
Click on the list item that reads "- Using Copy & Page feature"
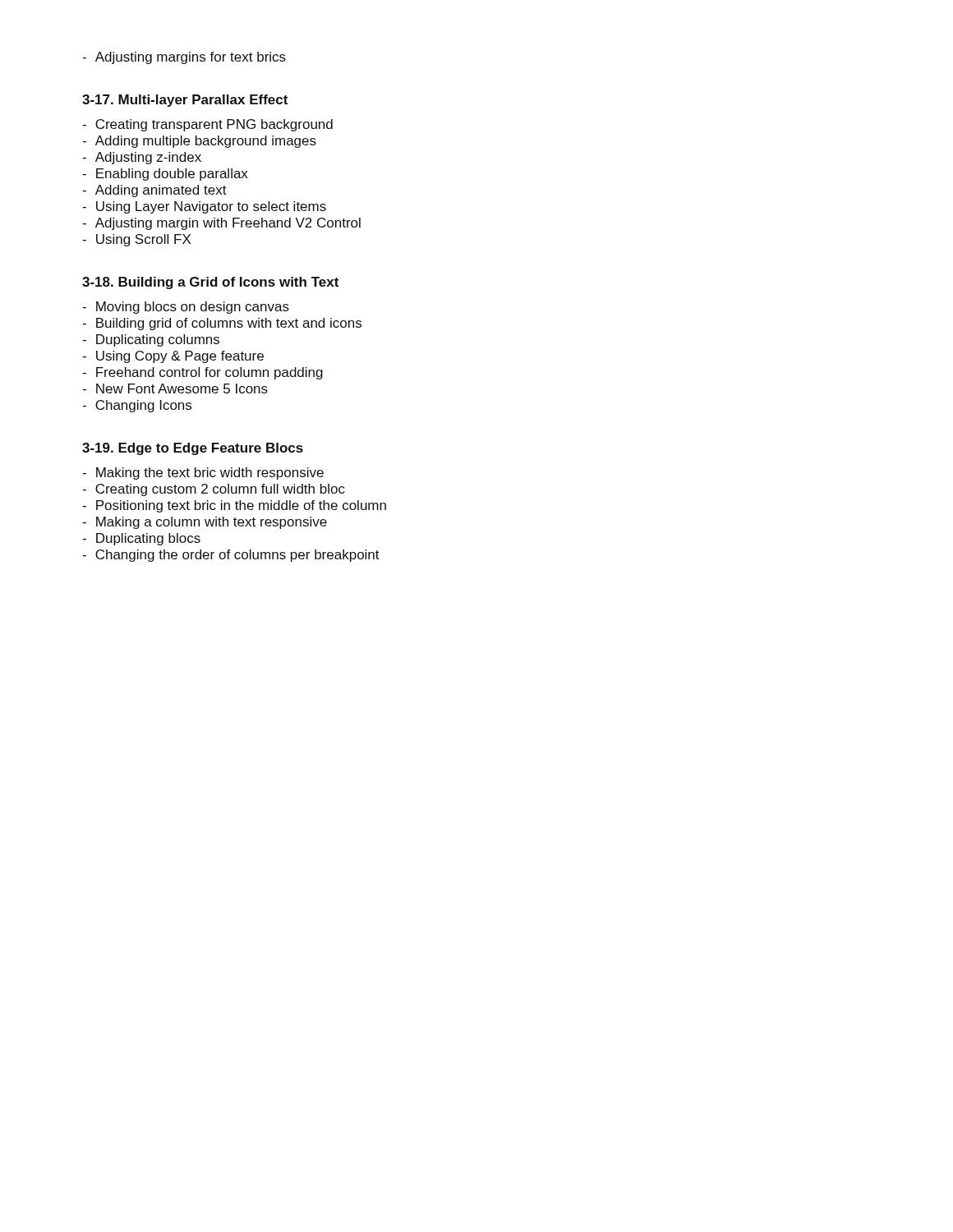pos(173,357)
